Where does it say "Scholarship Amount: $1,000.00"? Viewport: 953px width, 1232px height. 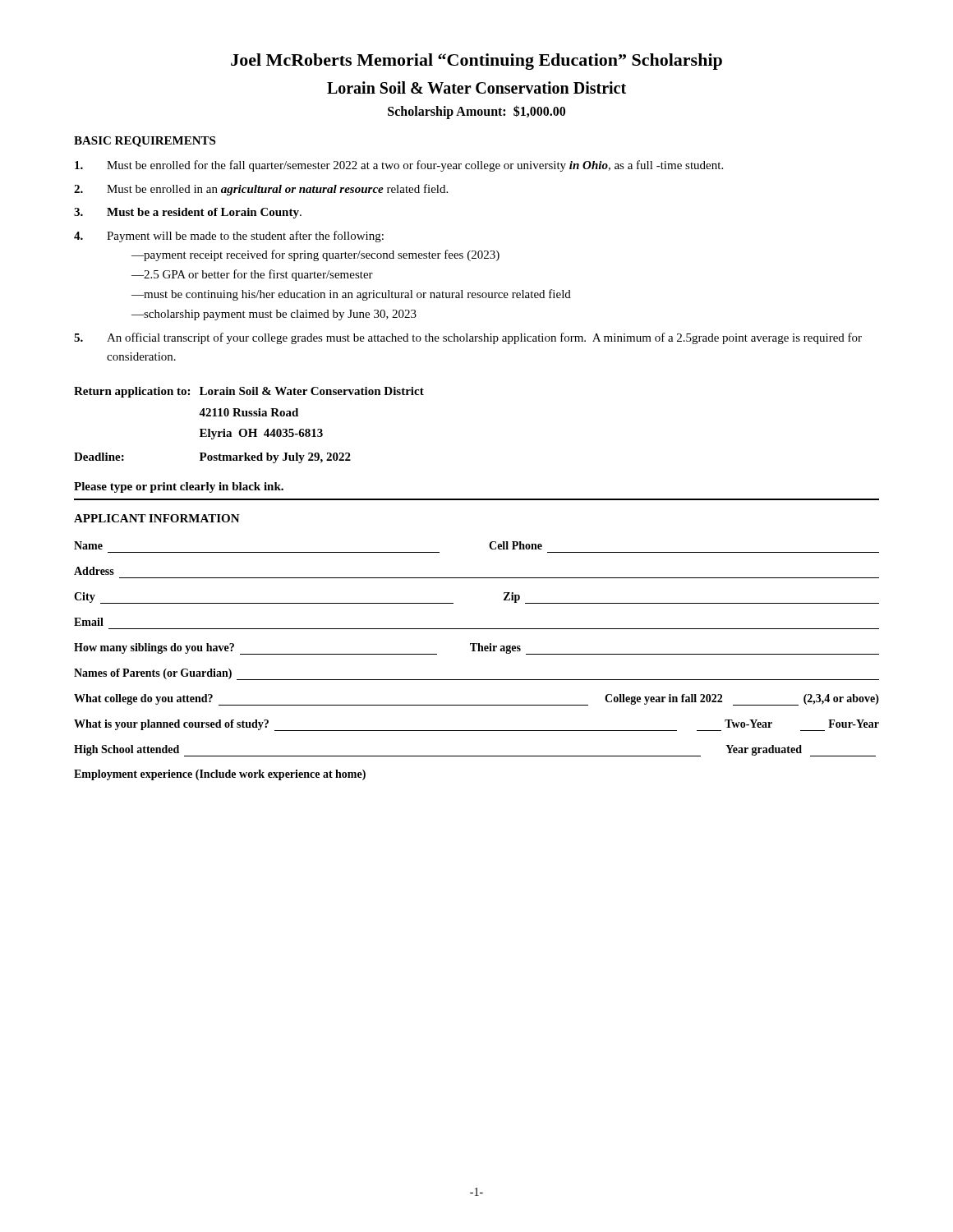click(476, 111)
